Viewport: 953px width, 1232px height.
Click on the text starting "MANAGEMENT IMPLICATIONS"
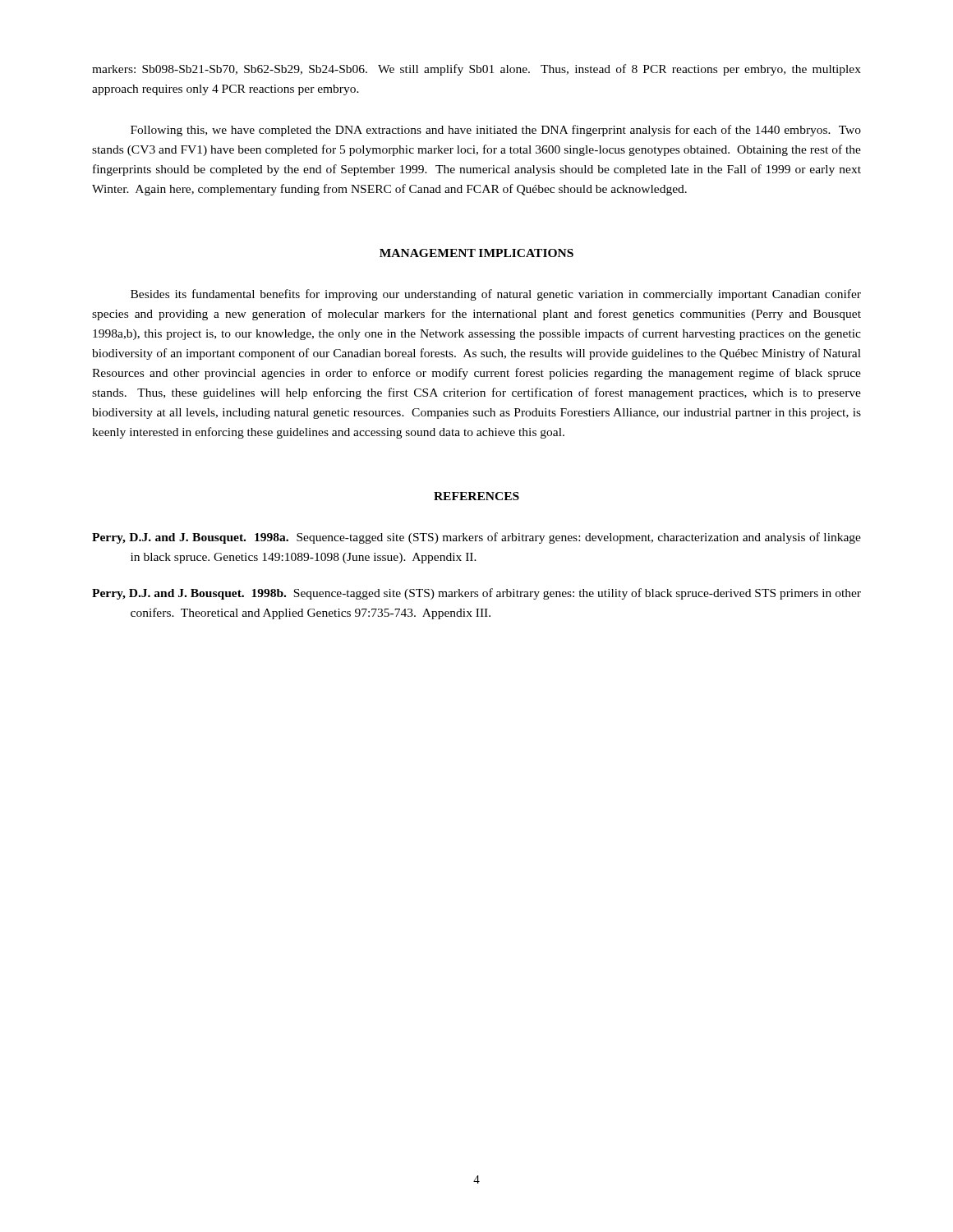coord(476,253)
